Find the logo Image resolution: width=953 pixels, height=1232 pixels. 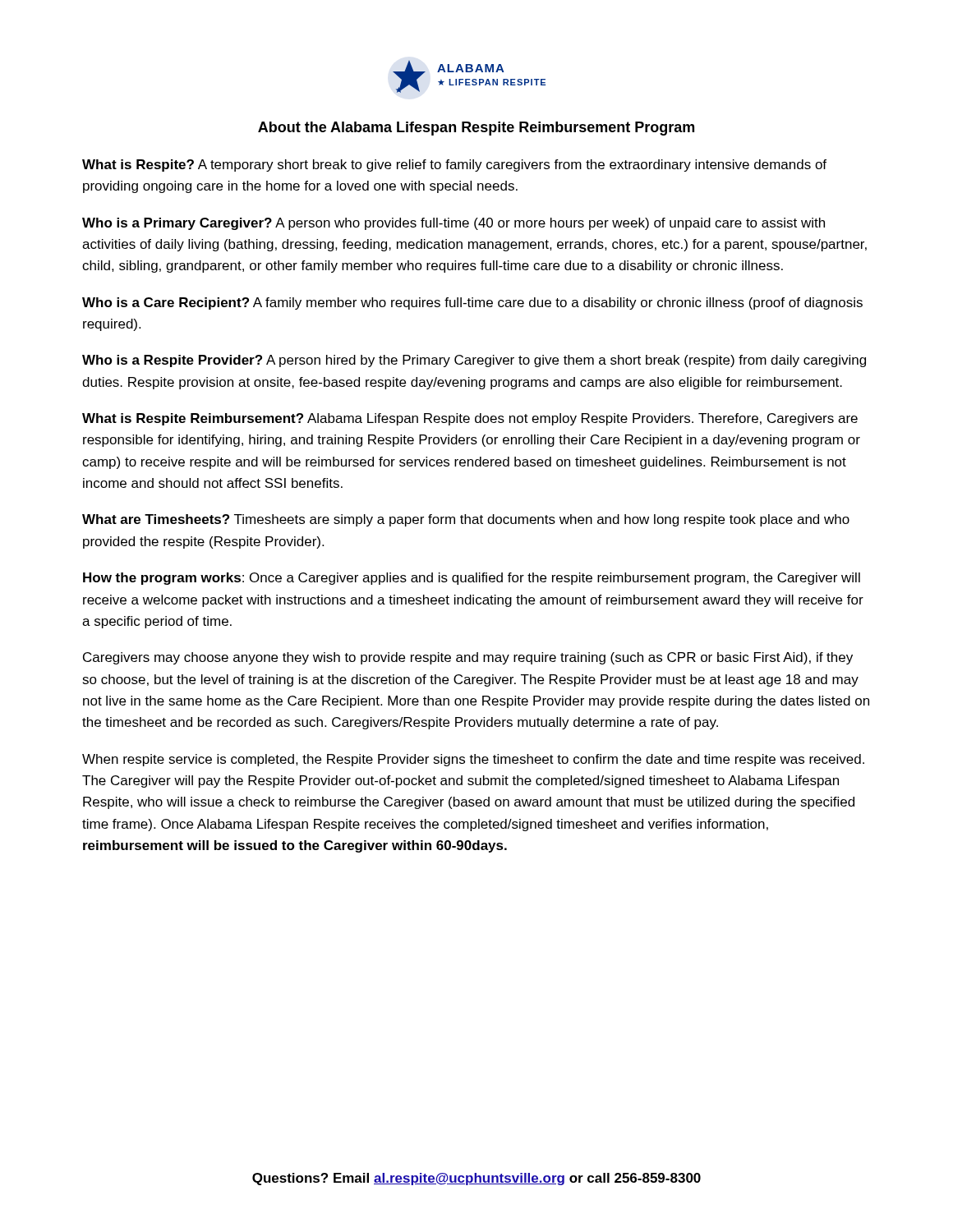coord(476,80)
